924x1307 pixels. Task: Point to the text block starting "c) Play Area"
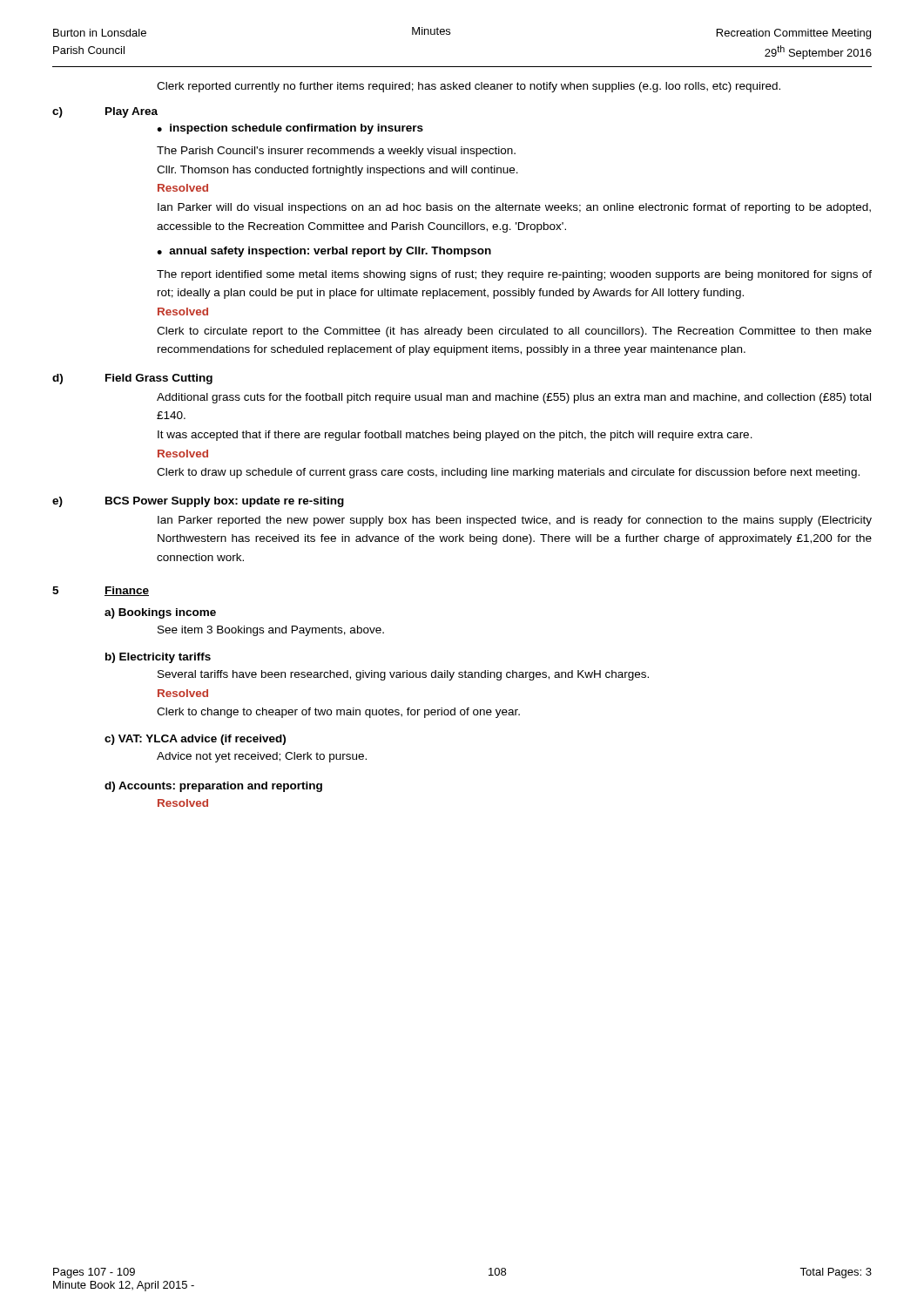click(x=105, y=111)
